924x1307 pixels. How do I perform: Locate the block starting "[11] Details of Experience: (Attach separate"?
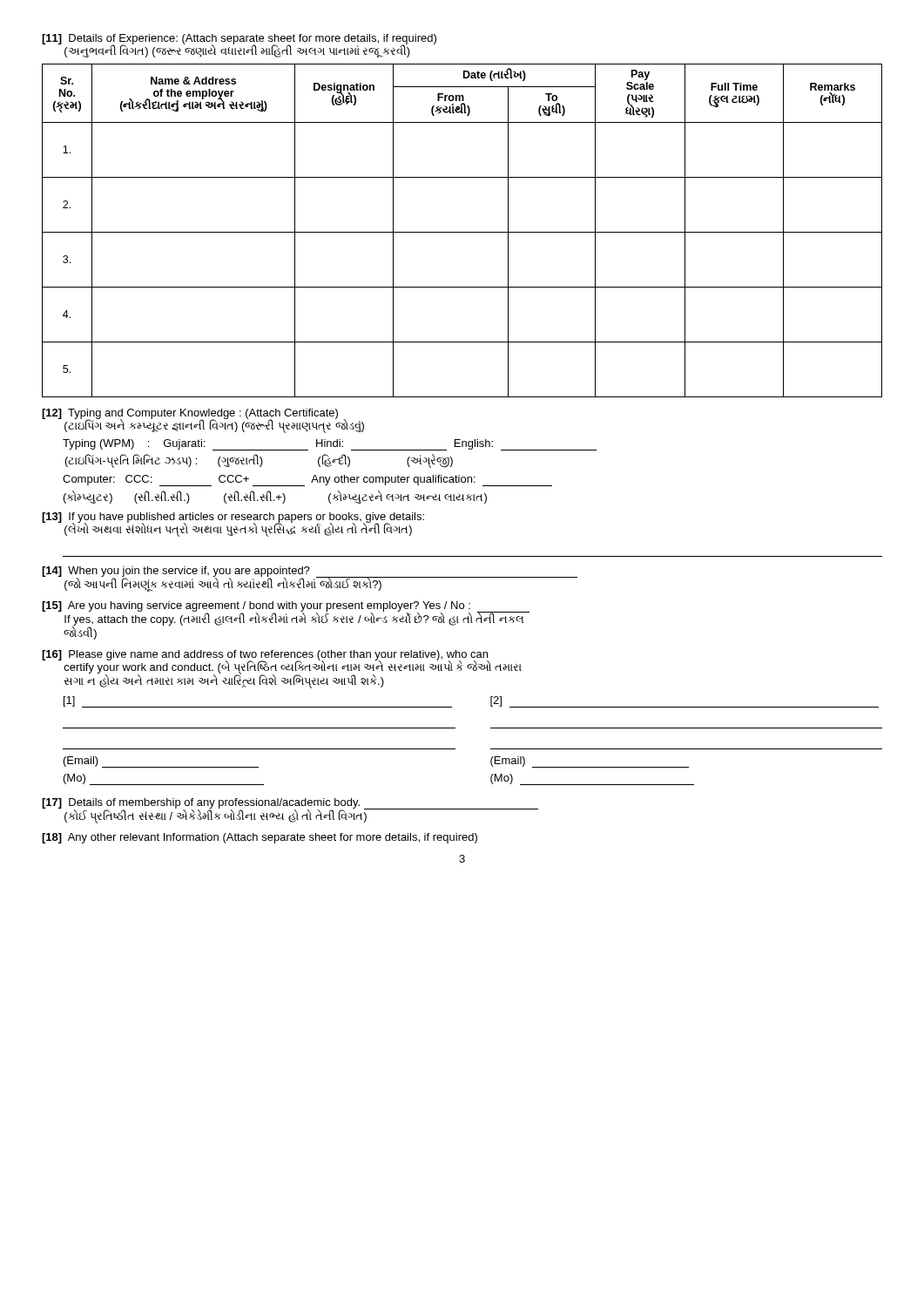[239, 44]
